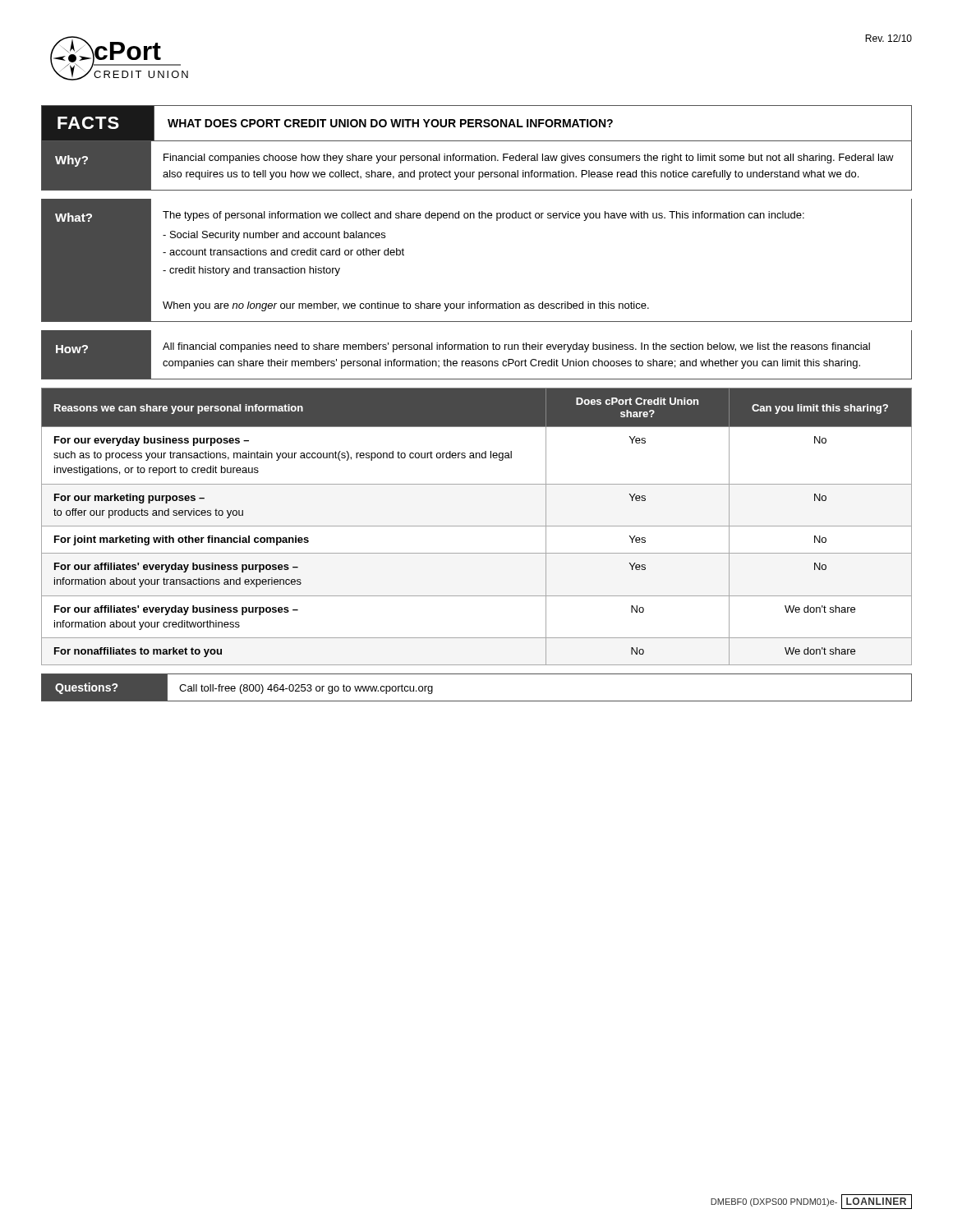Click on the block starting "What? The types of personal"
This screenshot has height=1232, width=953.
[x=476, y=260]
